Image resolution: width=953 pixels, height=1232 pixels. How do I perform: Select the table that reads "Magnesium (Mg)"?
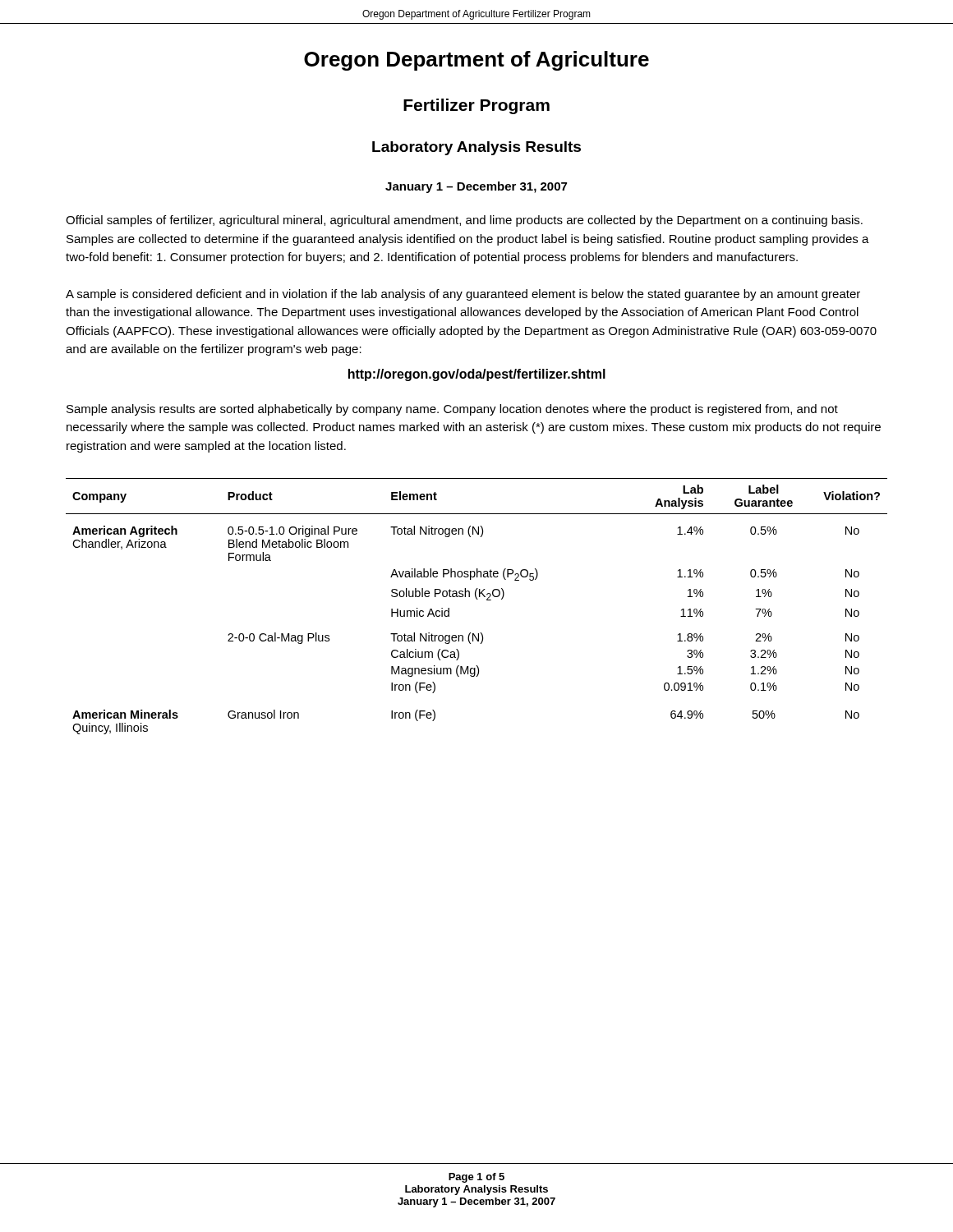tap(476, 607)
